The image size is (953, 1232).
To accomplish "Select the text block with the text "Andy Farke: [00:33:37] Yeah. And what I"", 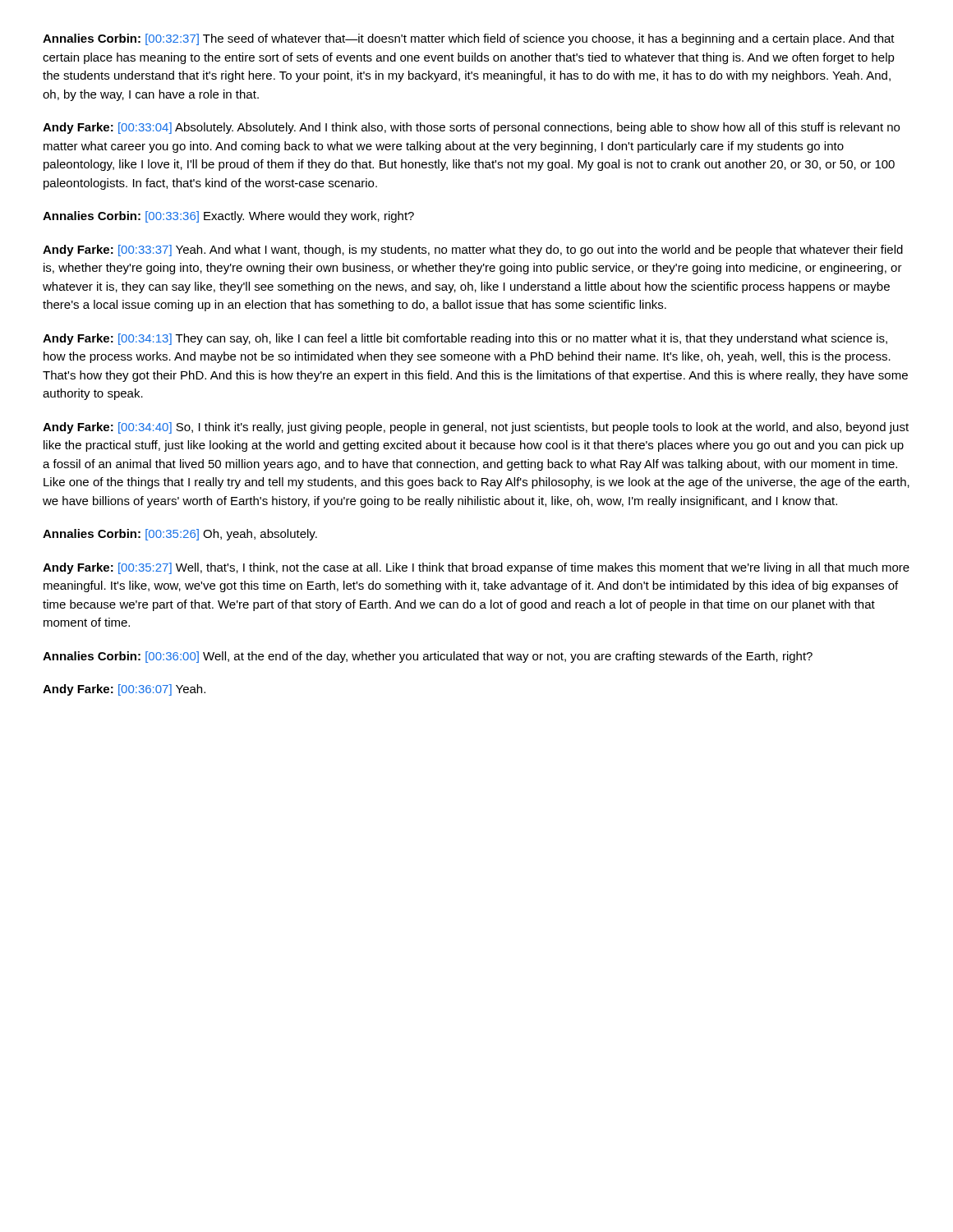I will click(x=473, y=277).
